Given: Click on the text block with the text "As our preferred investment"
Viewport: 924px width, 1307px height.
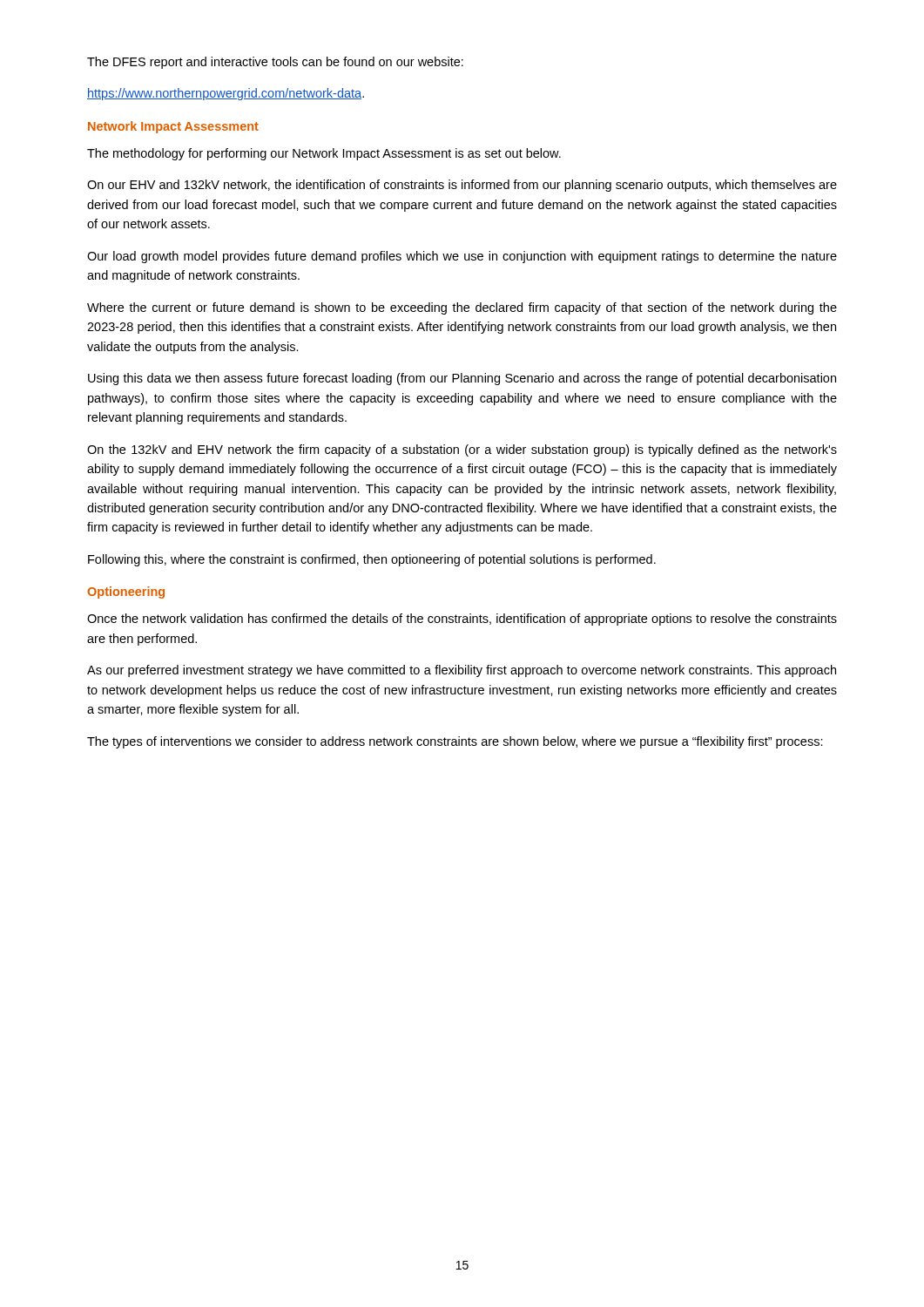Looking at the screenshot, I should coord(462,690).
